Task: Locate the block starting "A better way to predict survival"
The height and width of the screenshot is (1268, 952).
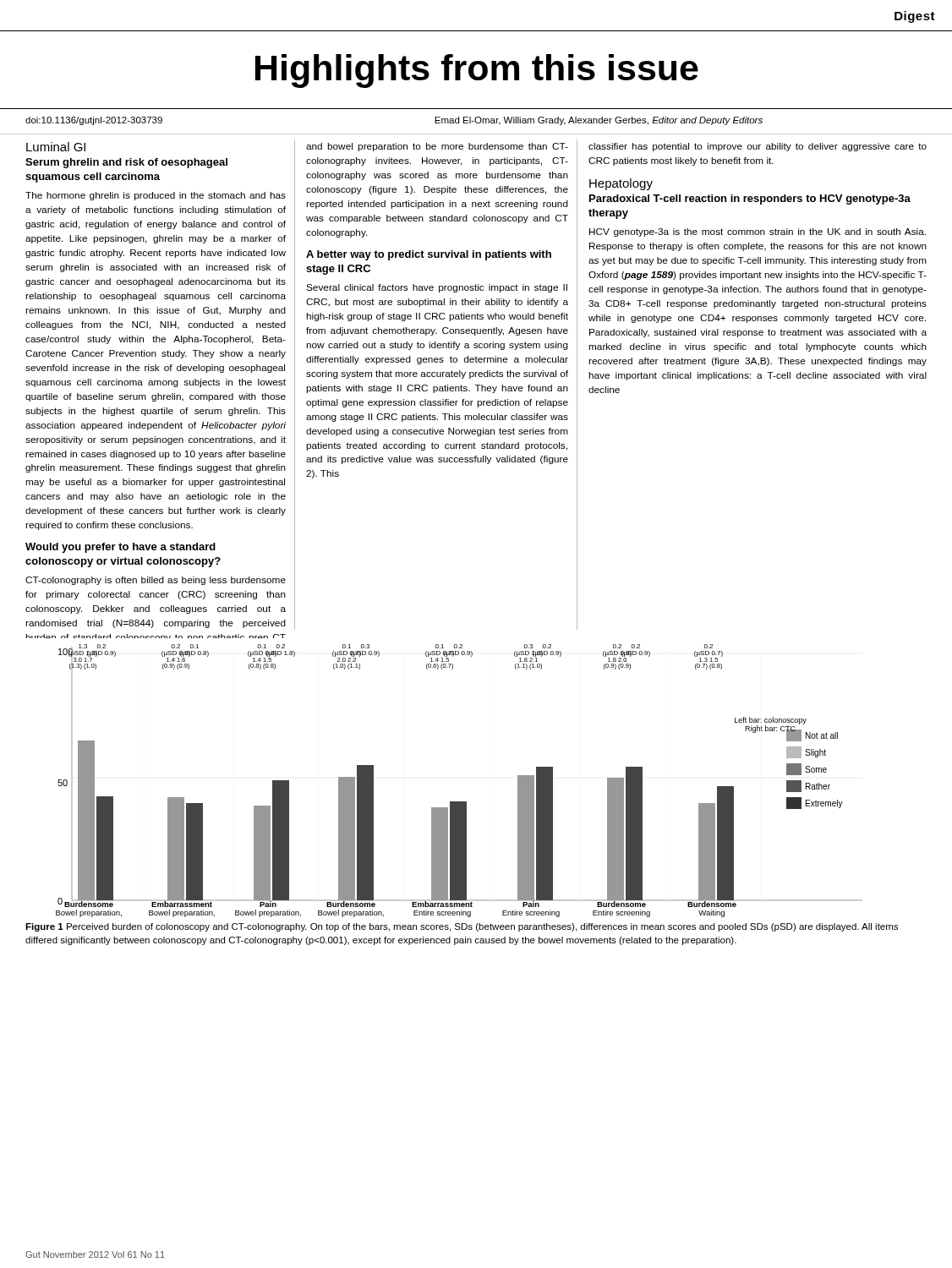Action: point(429,261)
